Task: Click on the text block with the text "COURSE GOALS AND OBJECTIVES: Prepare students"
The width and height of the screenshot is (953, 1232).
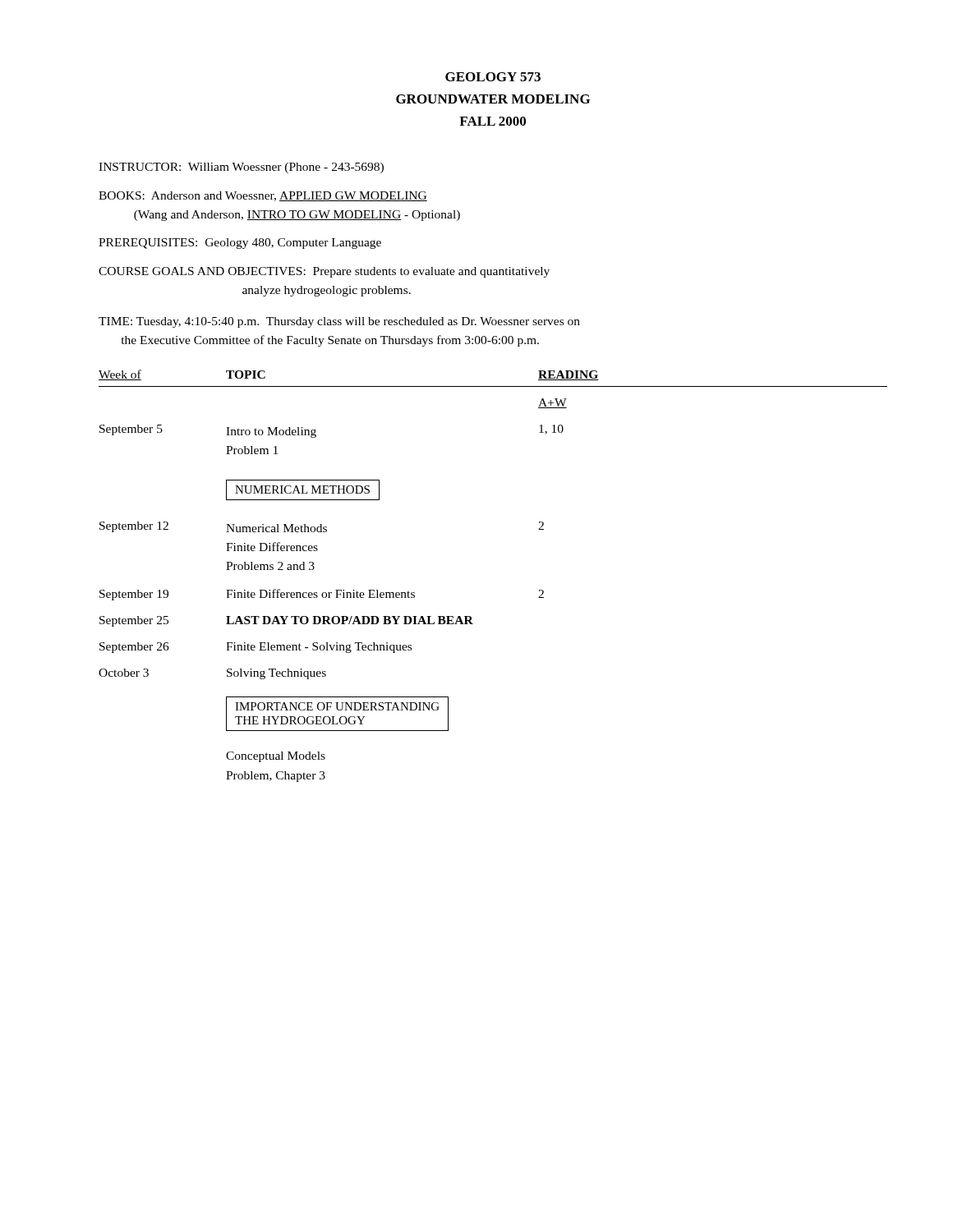Action: 324,280
